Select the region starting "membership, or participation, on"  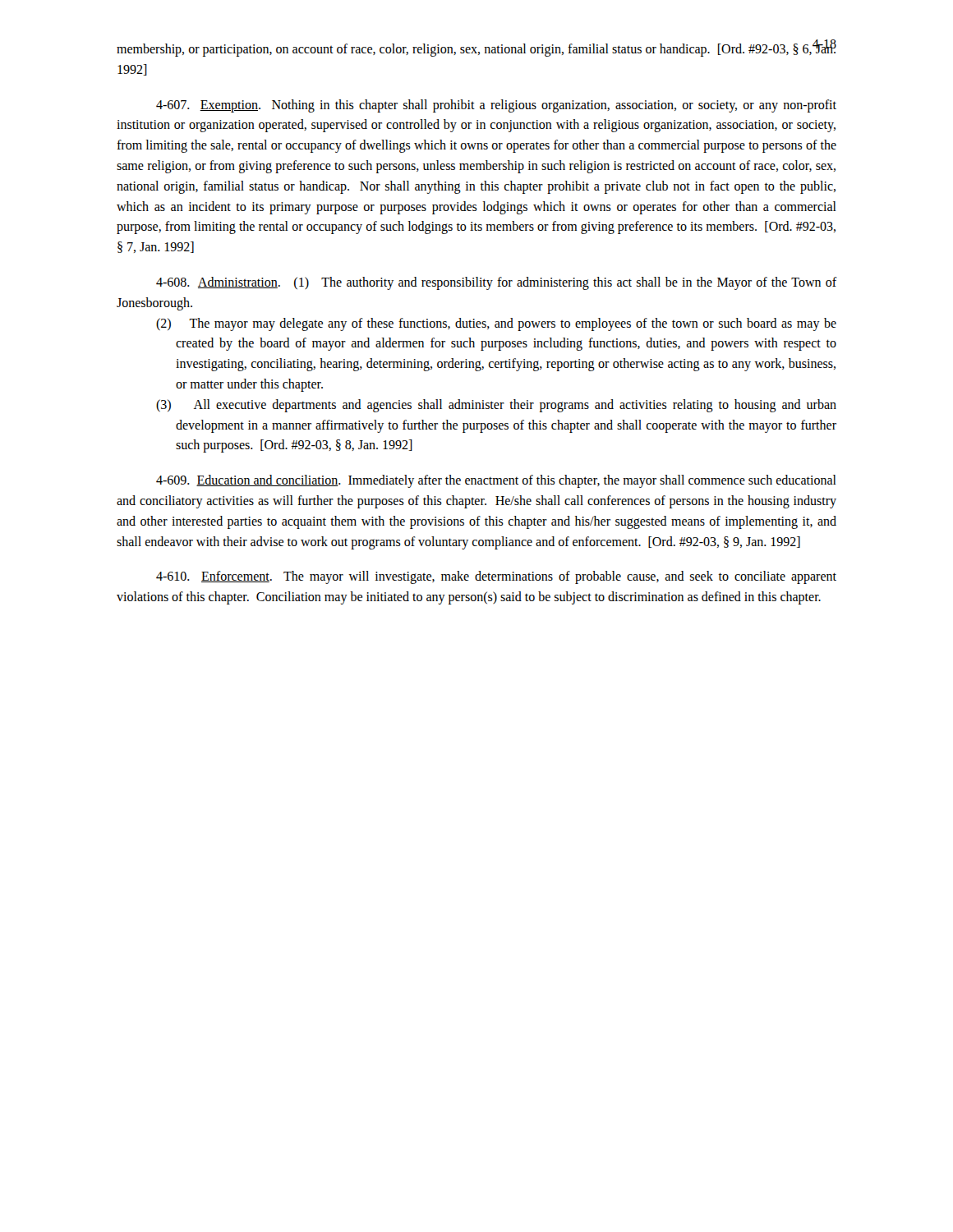click(476, 59)
